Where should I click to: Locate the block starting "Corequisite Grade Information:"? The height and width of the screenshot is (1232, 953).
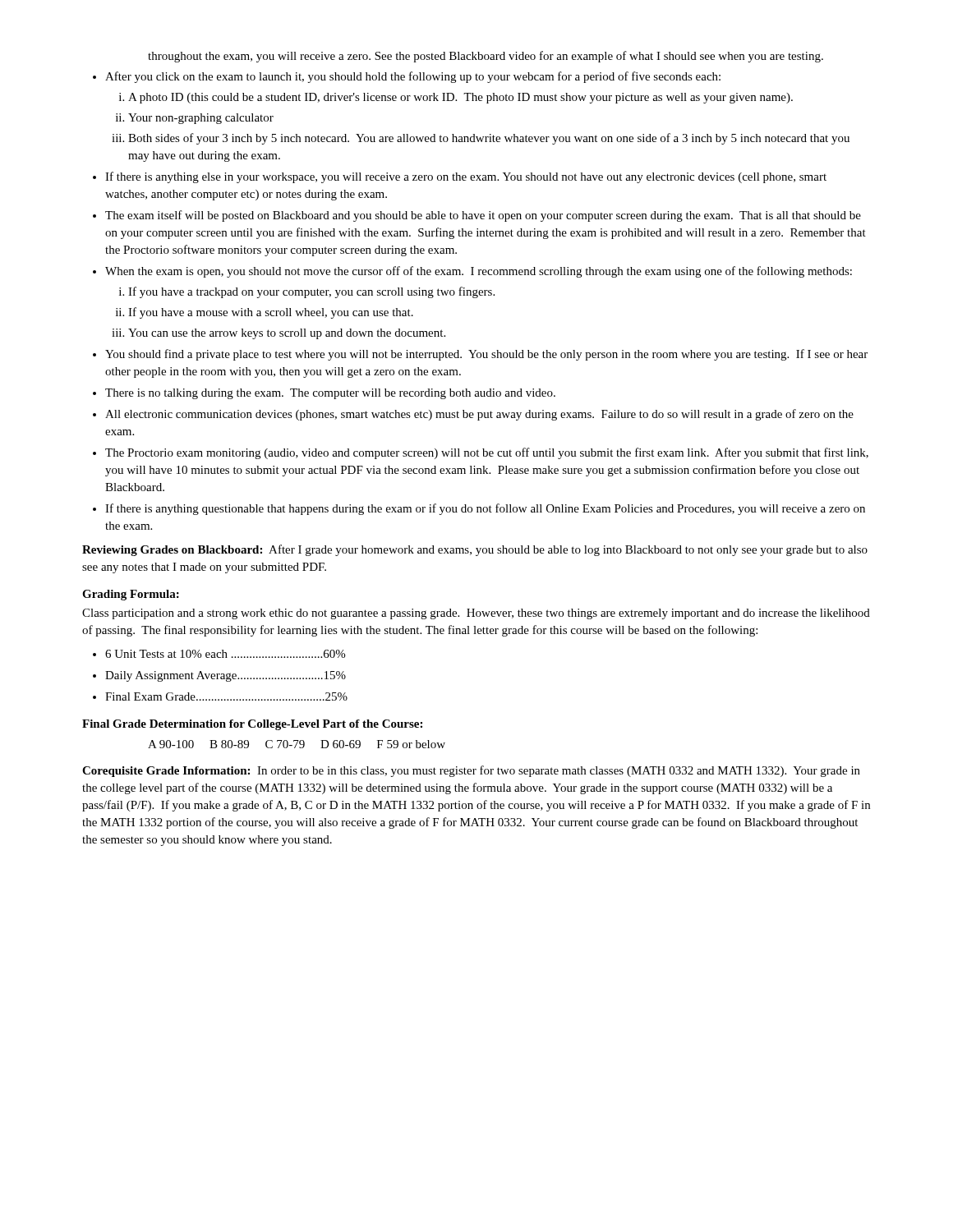[476, 805]
